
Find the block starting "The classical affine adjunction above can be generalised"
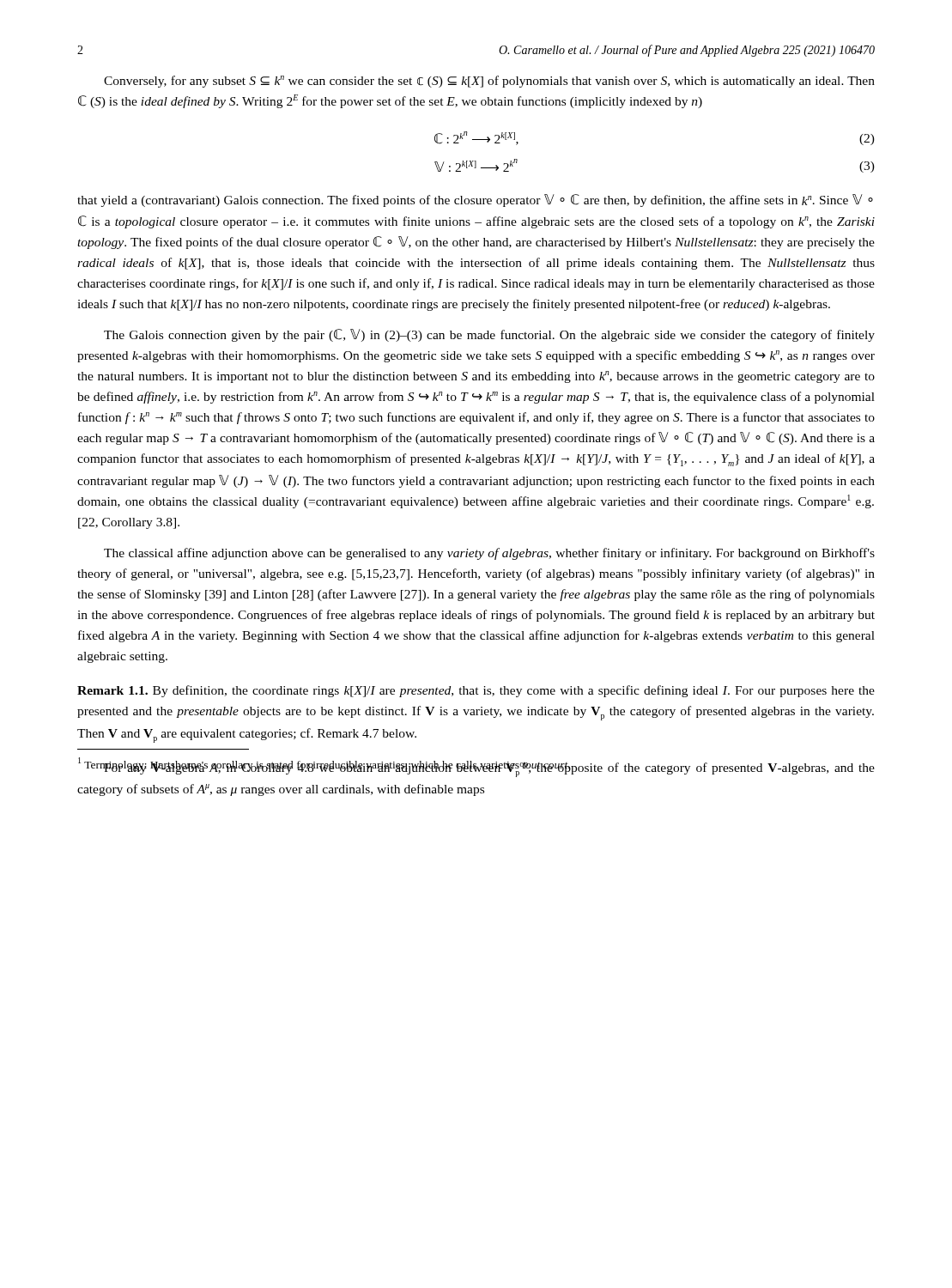click(476, 605)
